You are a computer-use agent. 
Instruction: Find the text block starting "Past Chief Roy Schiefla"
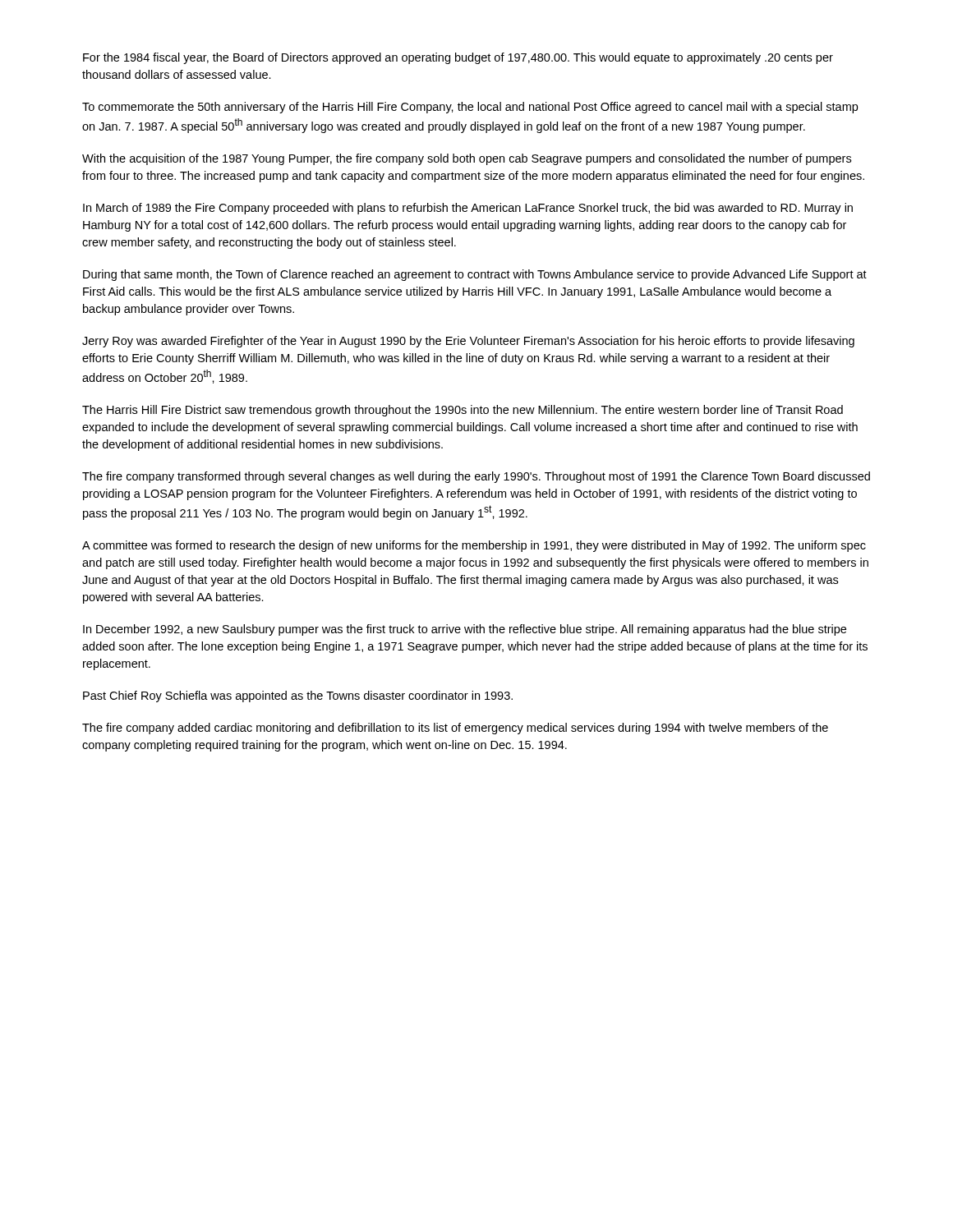point(298,696)
